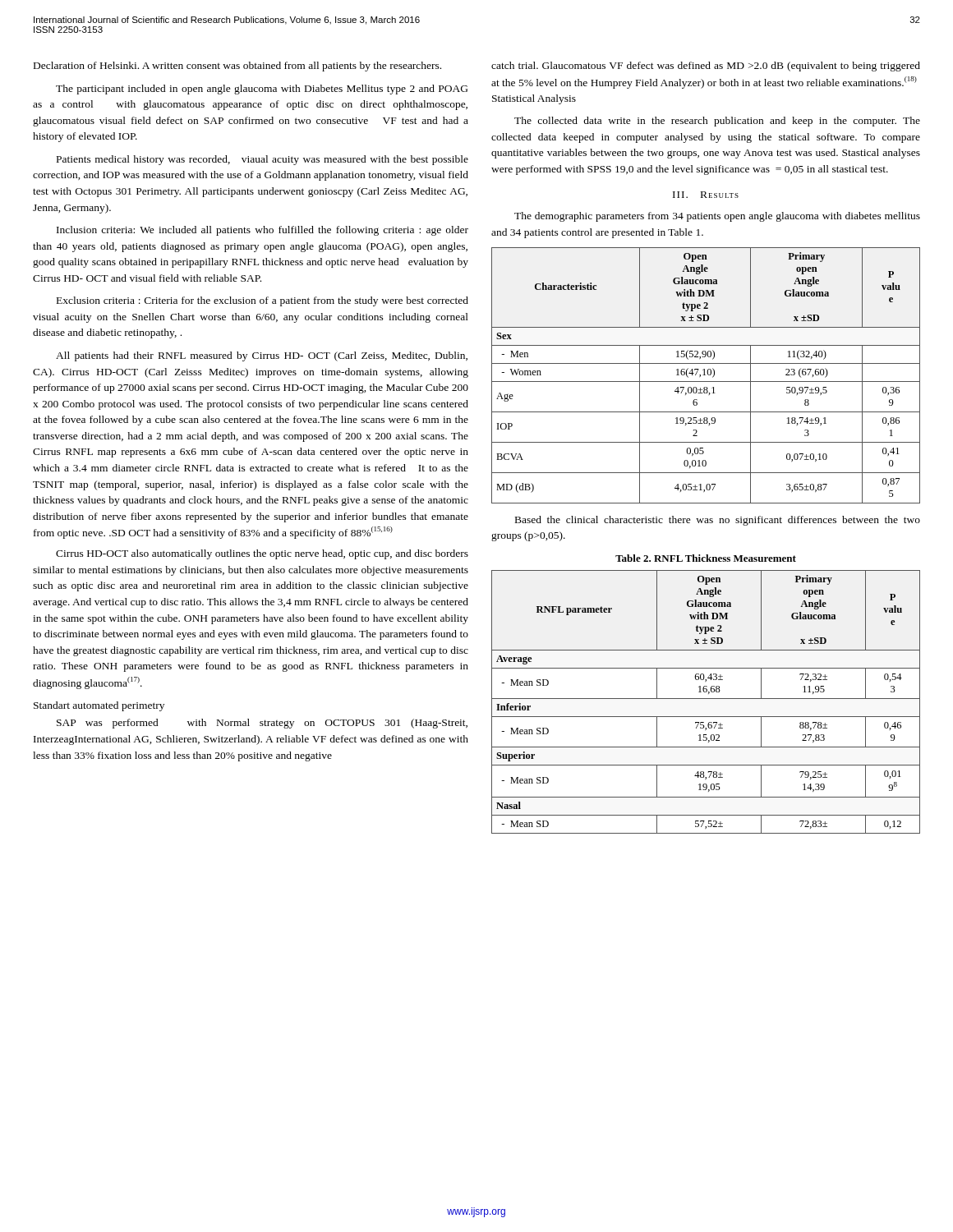Click on the text starting "The demographic parameters"

(706, 224)
